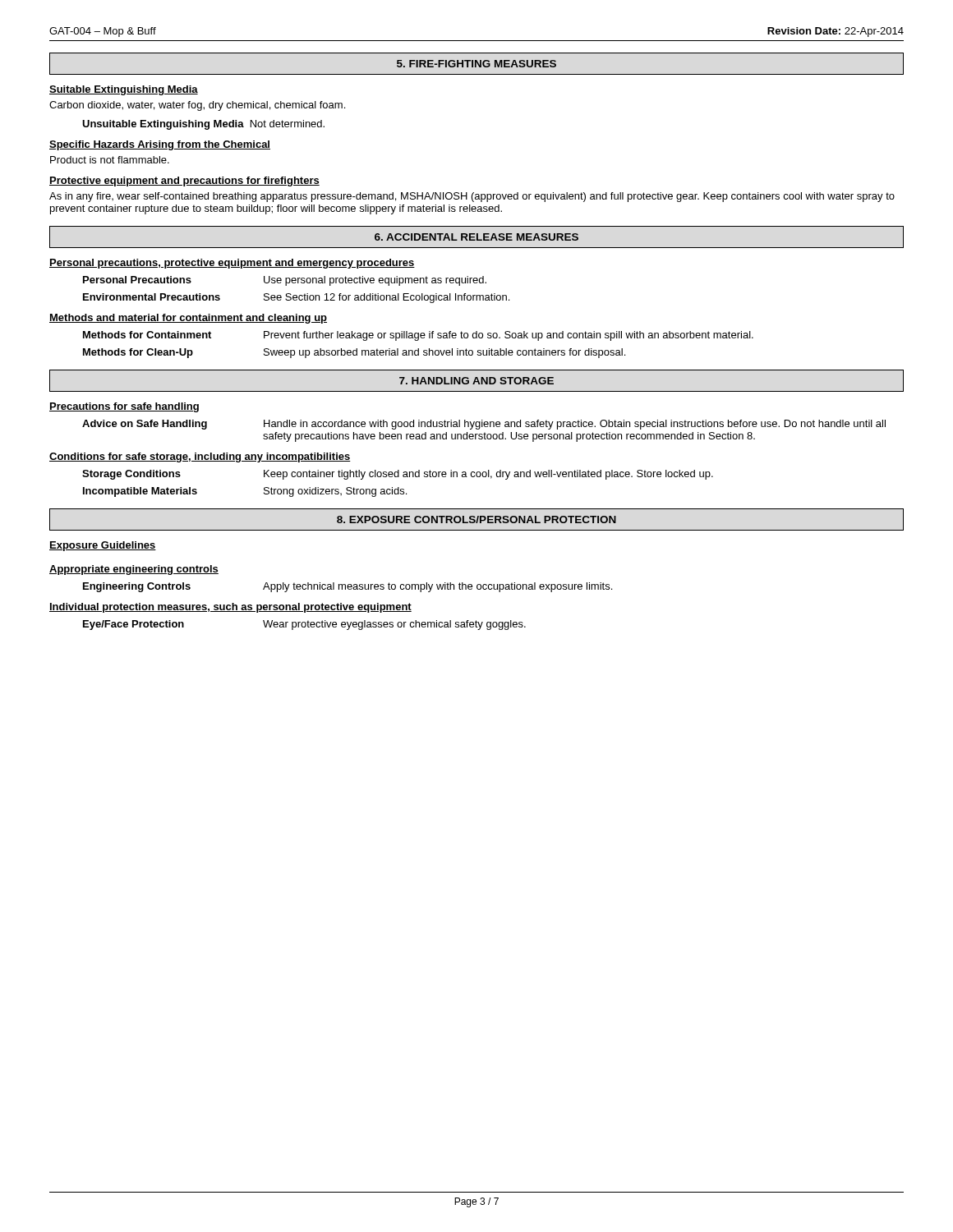Point to "Precautions for safe handling"
Image resolution: width=953 pixels, height=1232 pixels.
coord(124,407)
